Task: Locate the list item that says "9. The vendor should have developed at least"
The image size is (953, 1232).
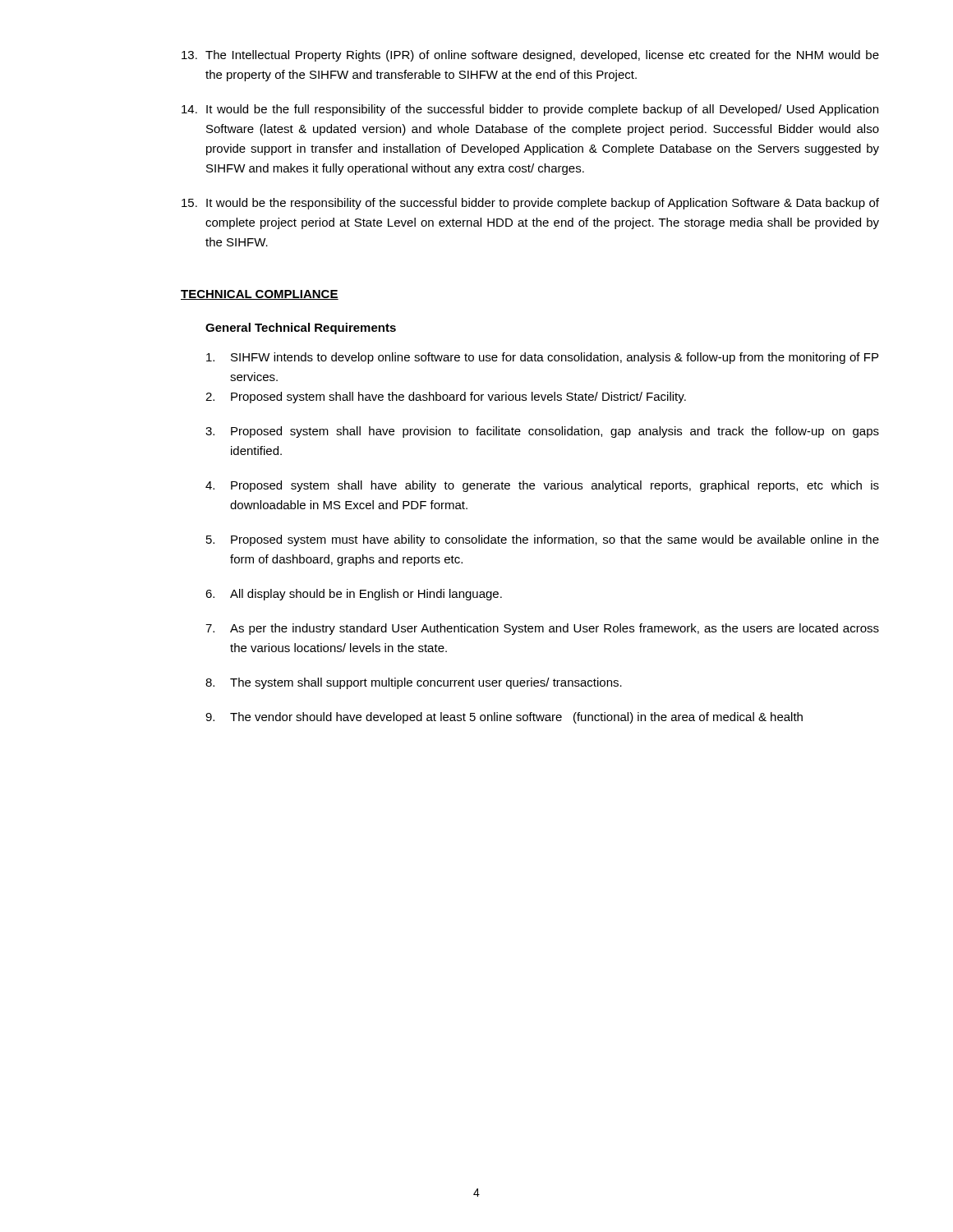Action: click(x=542, y=717)
